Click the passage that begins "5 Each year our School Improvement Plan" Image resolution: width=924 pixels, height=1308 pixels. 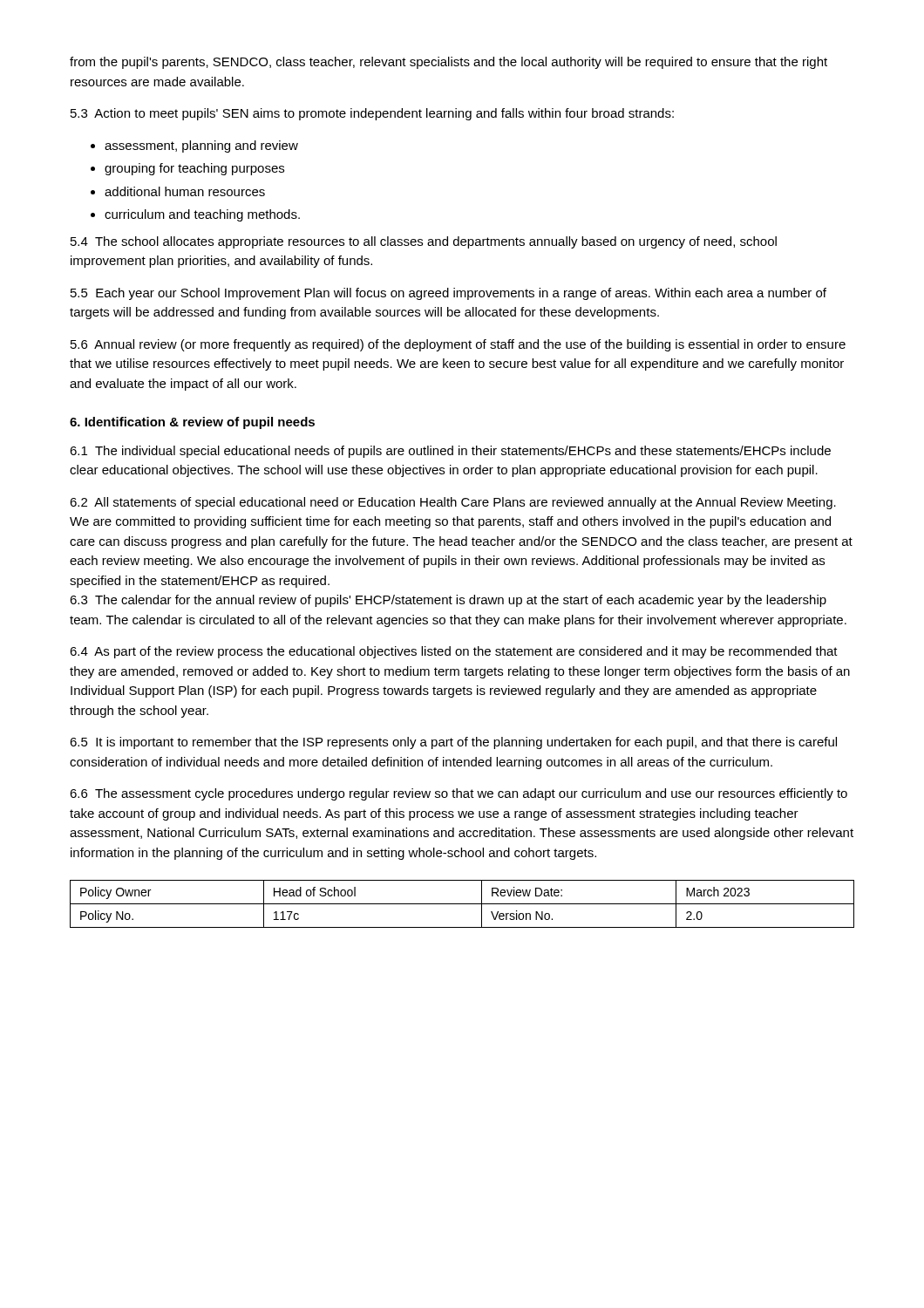448,302
